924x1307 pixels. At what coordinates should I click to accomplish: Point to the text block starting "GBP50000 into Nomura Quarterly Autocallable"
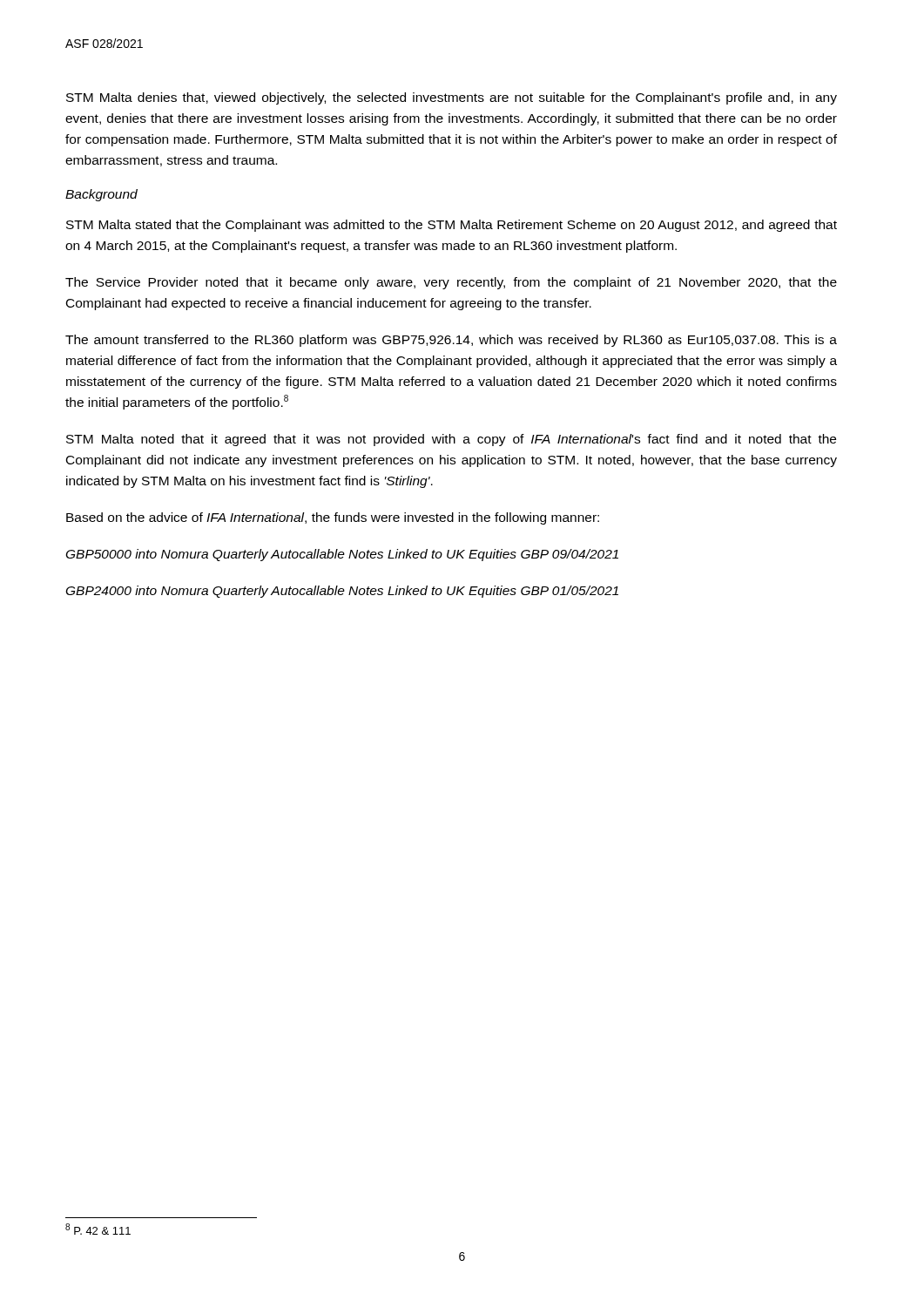click(342, 554)
